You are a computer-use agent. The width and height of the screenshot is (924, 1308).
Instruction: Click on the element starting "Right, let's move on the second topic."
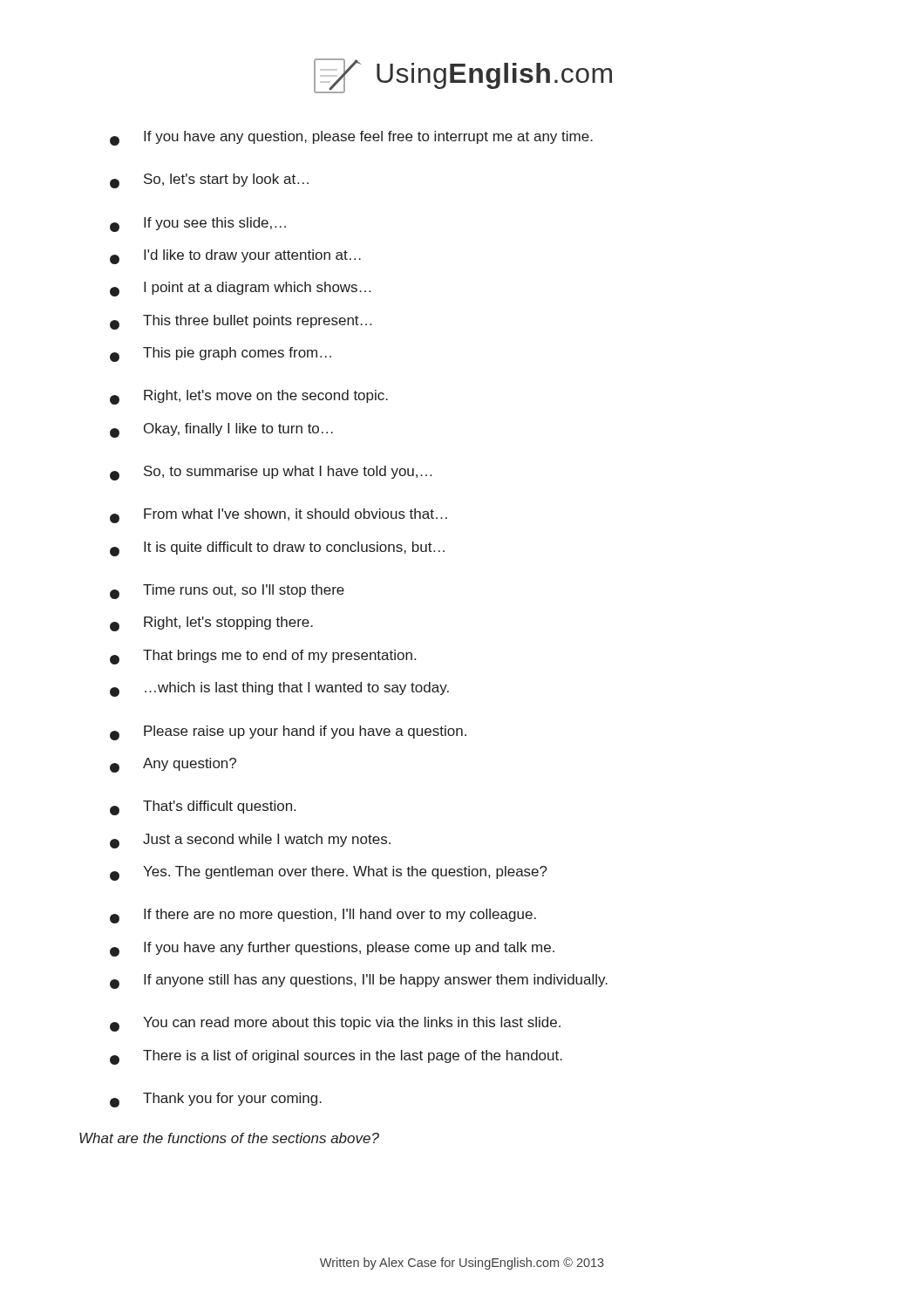pyautogui.click(x=249, y=397)
